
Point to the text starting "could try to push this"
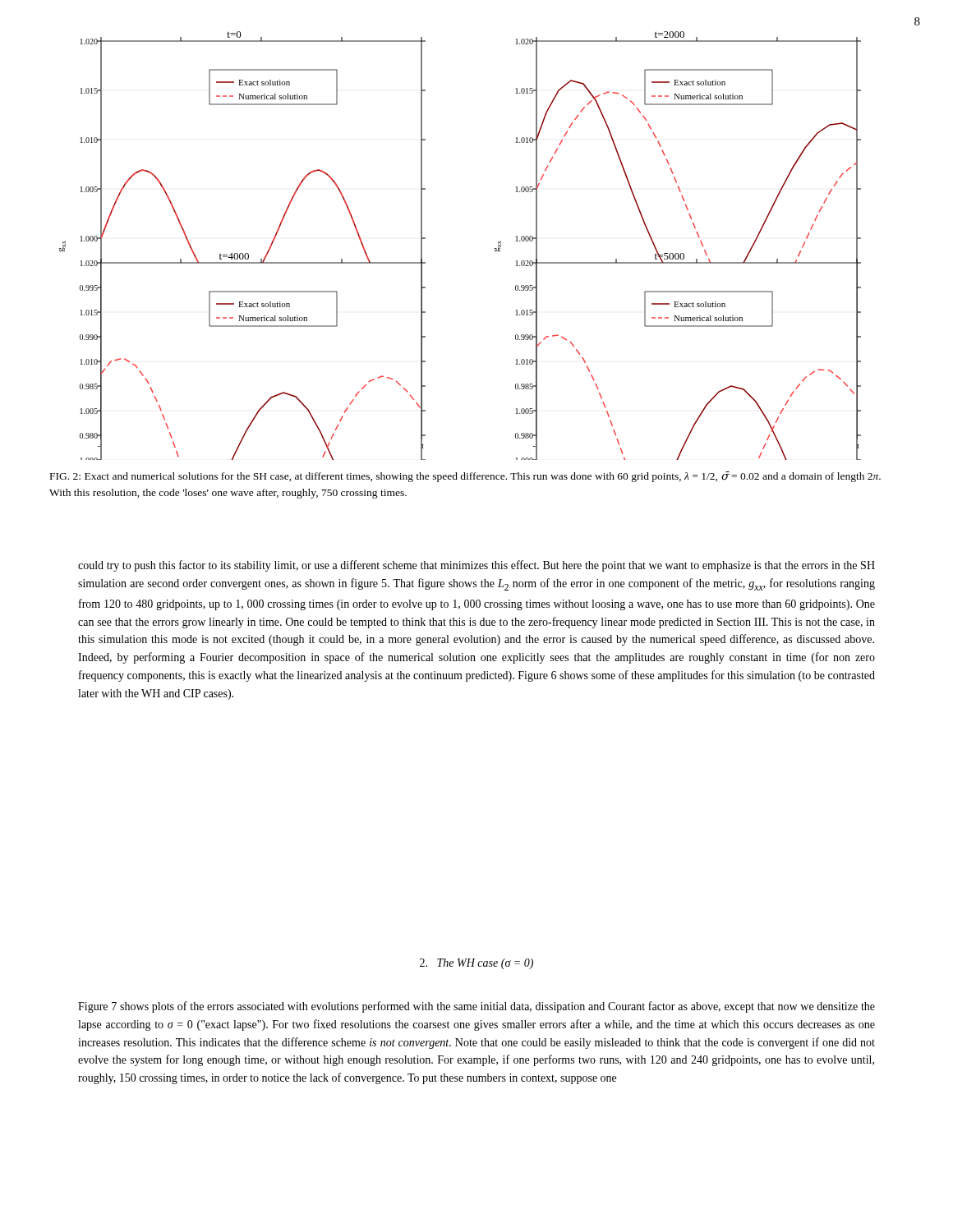click(476, 630)
